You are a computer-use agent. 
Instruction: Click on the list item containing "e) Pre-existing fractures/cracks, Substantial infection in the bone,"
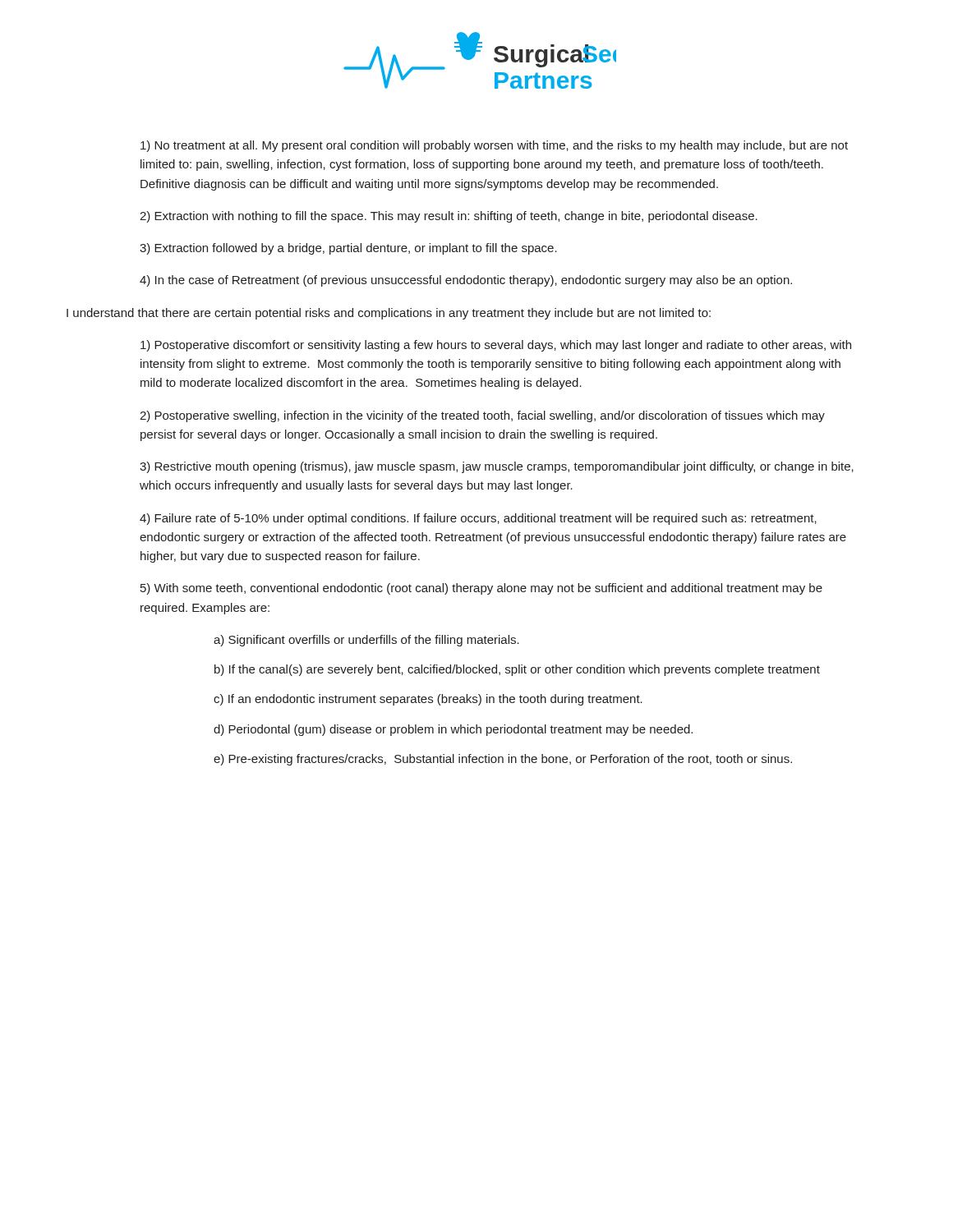pyautogui.click(x=503, y=758)
